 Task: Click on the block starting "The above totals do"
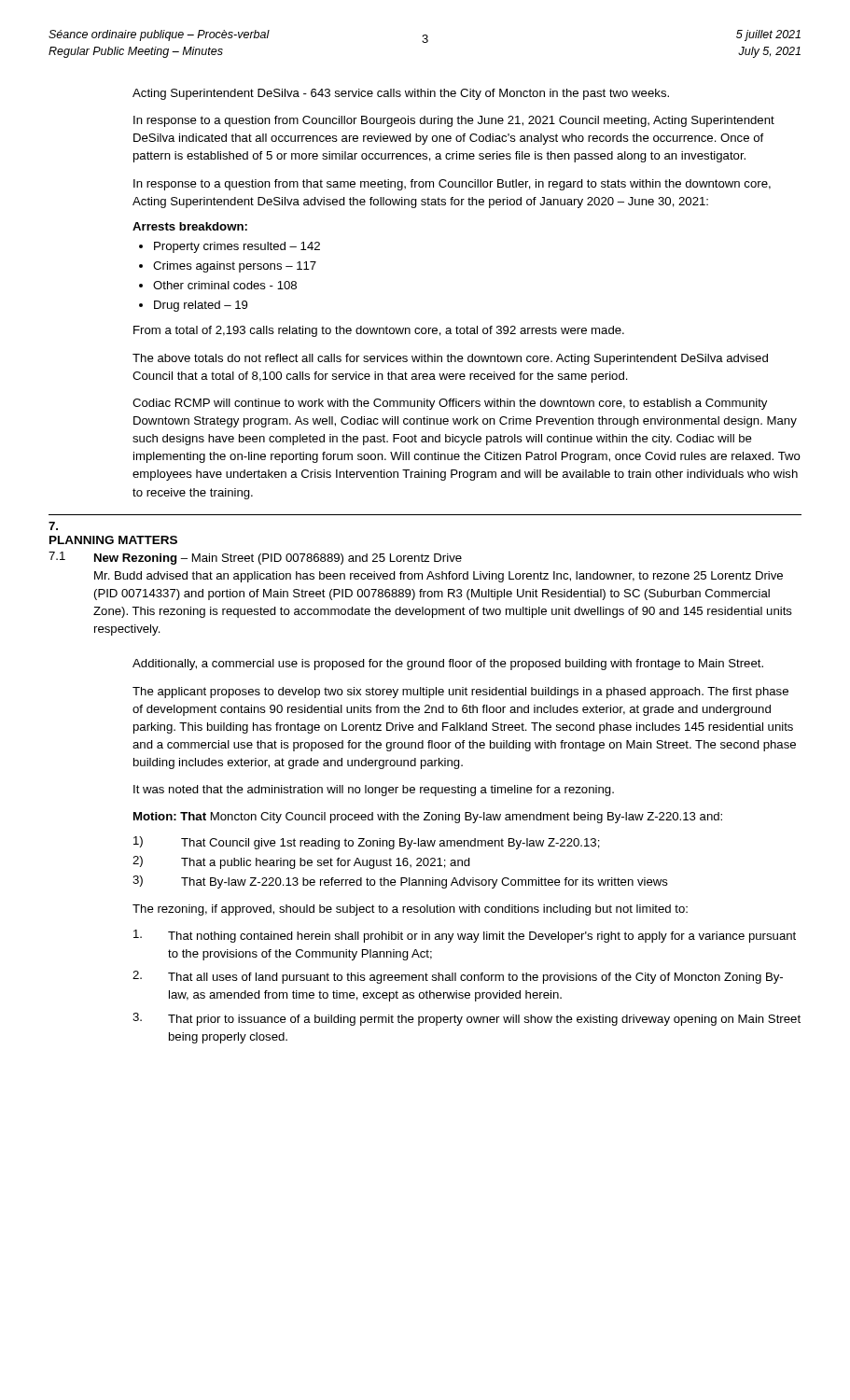(x=467, y=367)
